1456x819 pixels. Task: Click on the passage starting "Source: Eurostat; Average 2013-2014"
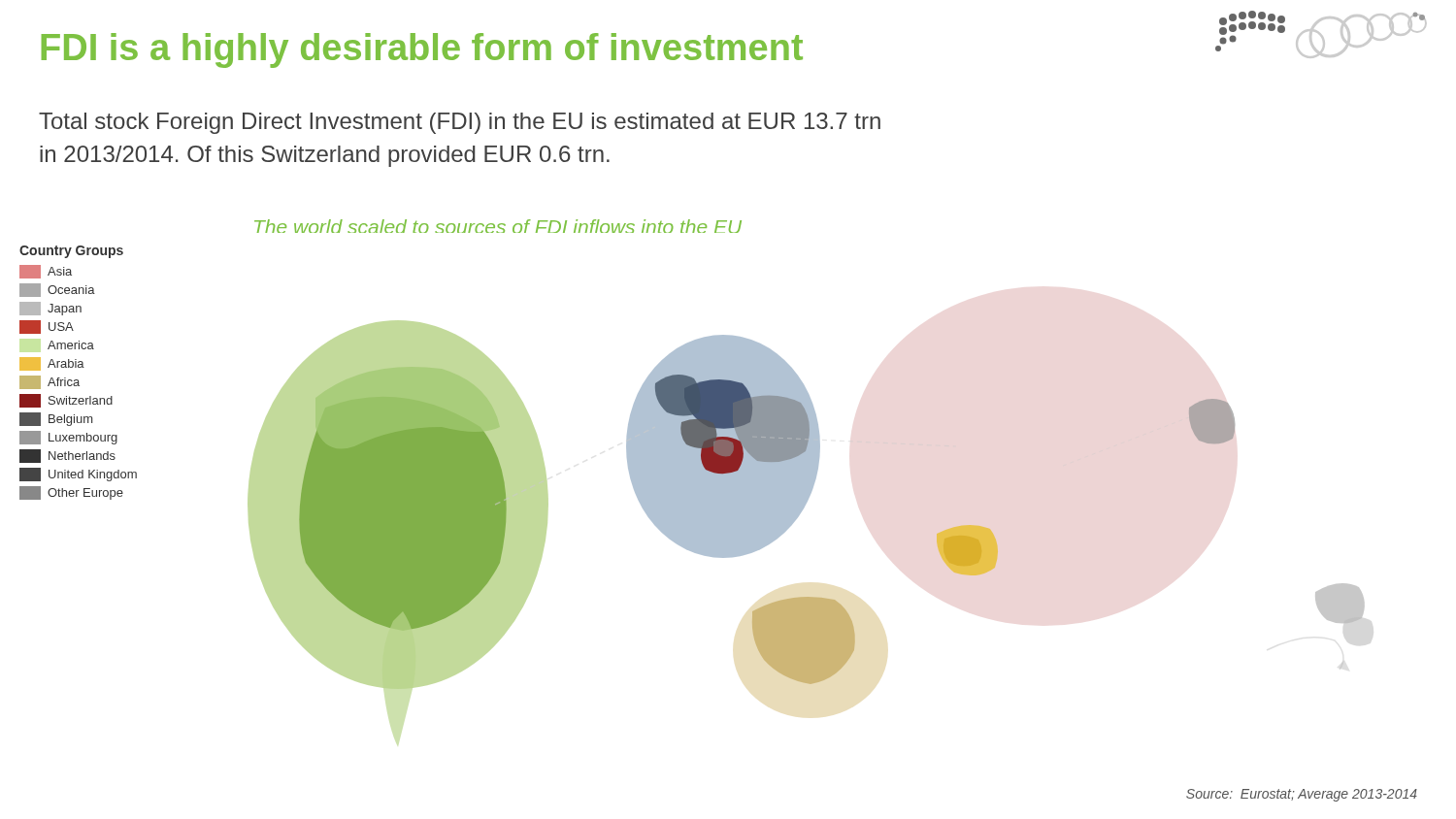click(1302, 794)
